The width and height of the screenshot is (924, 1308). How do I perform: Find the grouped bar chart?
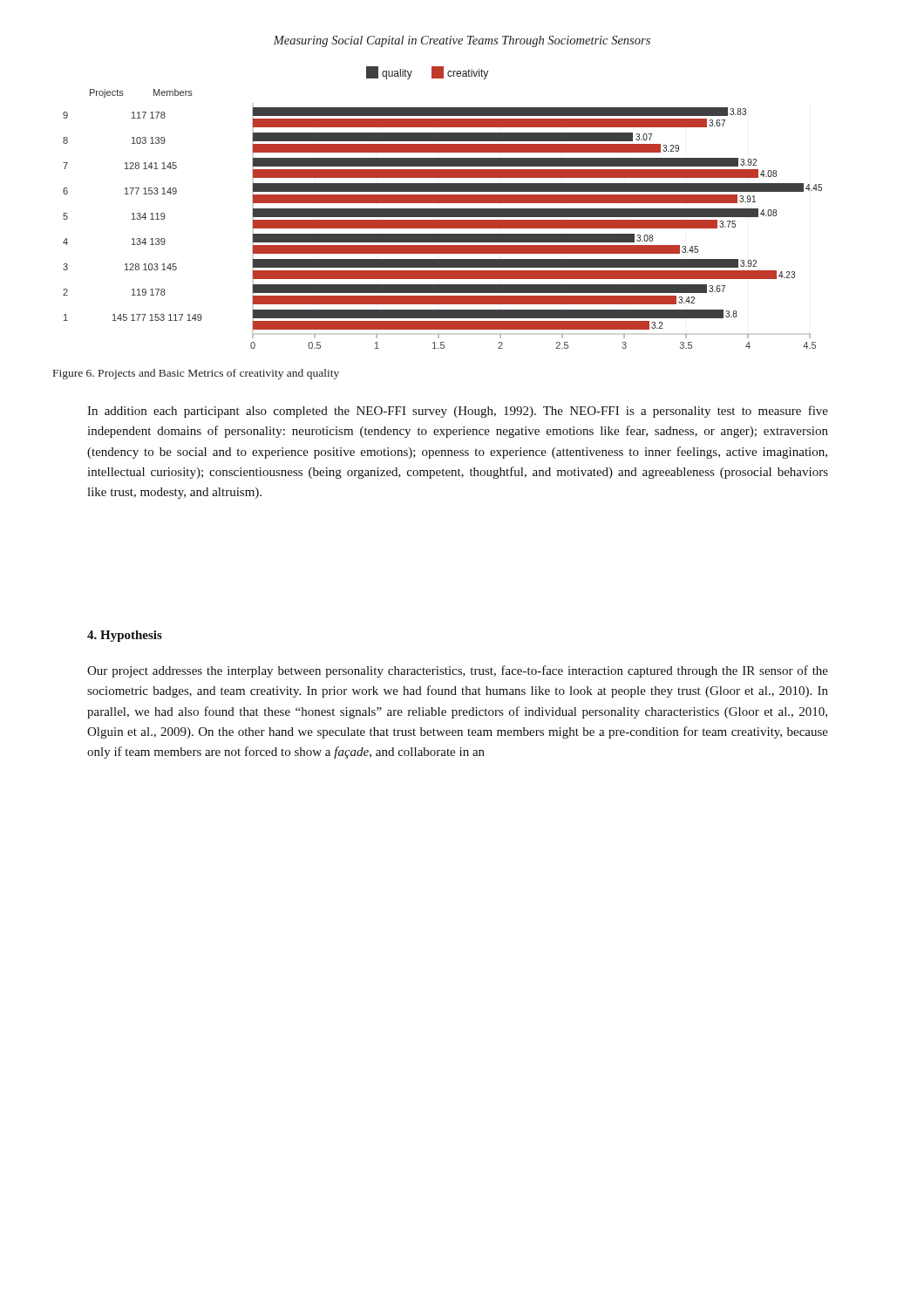[453, 216]
